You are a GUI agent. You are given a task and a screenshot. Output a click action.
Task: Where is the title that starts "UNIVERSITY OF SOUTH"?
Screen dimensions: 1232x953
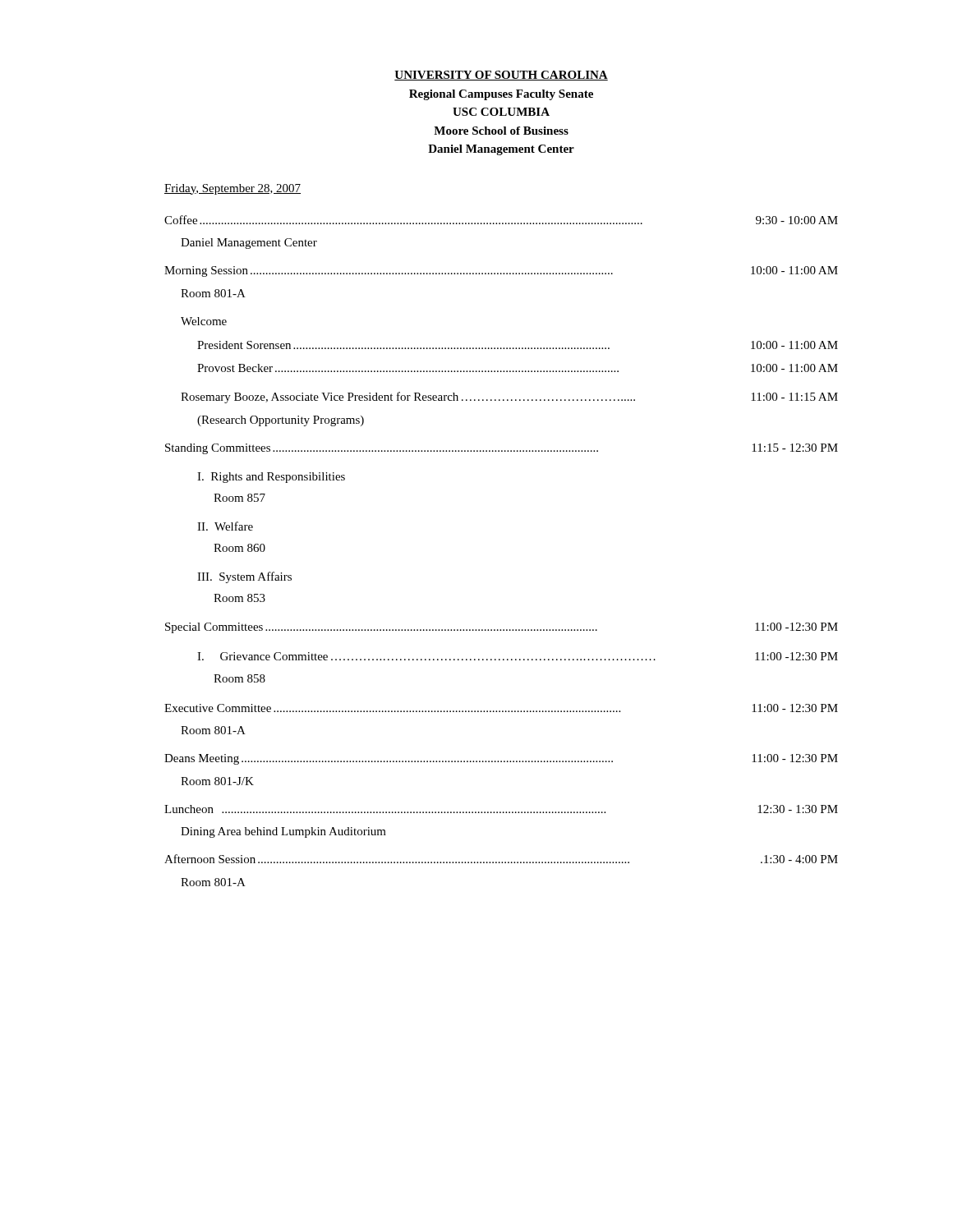tap(501, 112)
